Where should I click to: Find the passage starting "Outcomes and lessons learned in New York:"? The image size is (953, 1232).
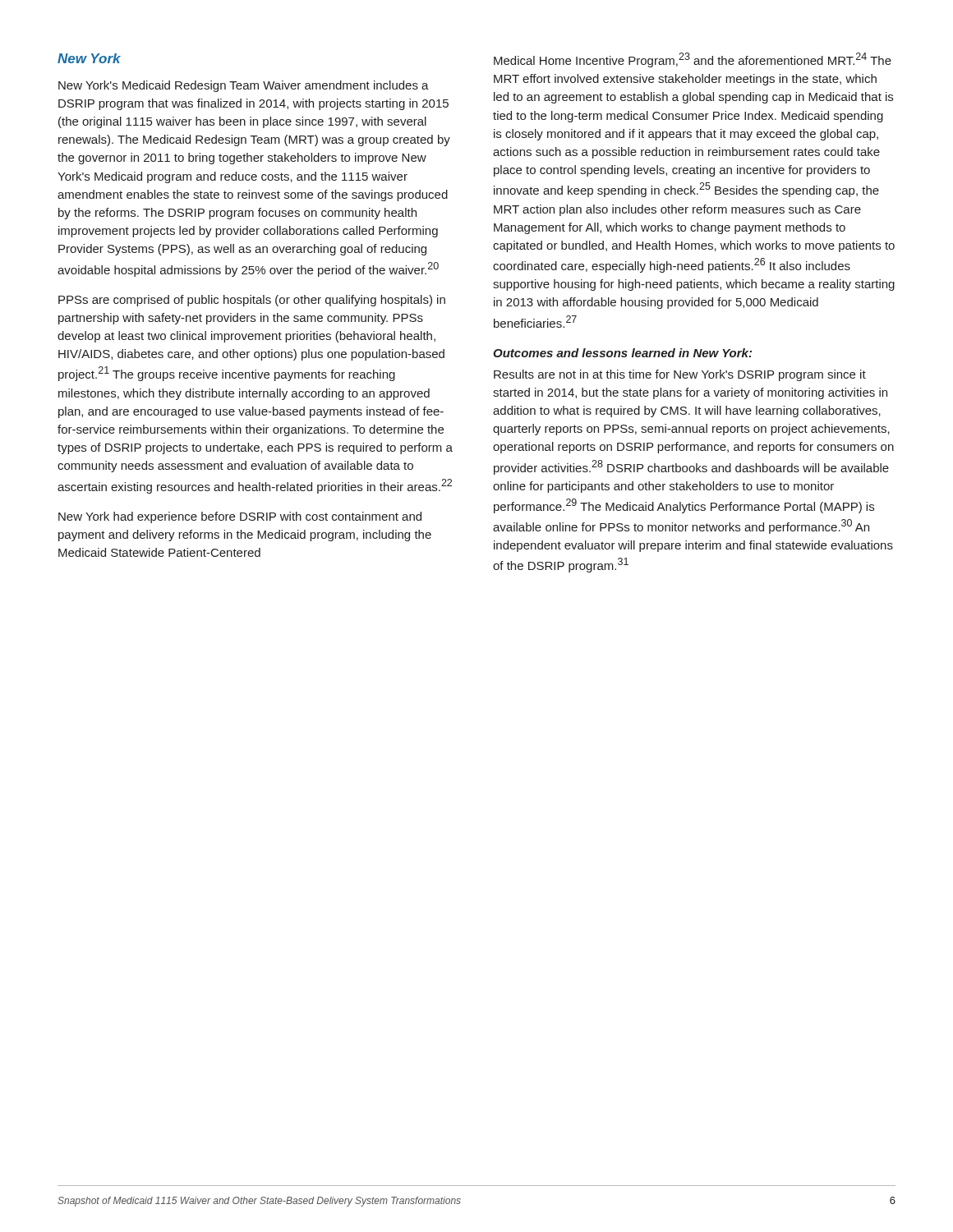point(694,353)
